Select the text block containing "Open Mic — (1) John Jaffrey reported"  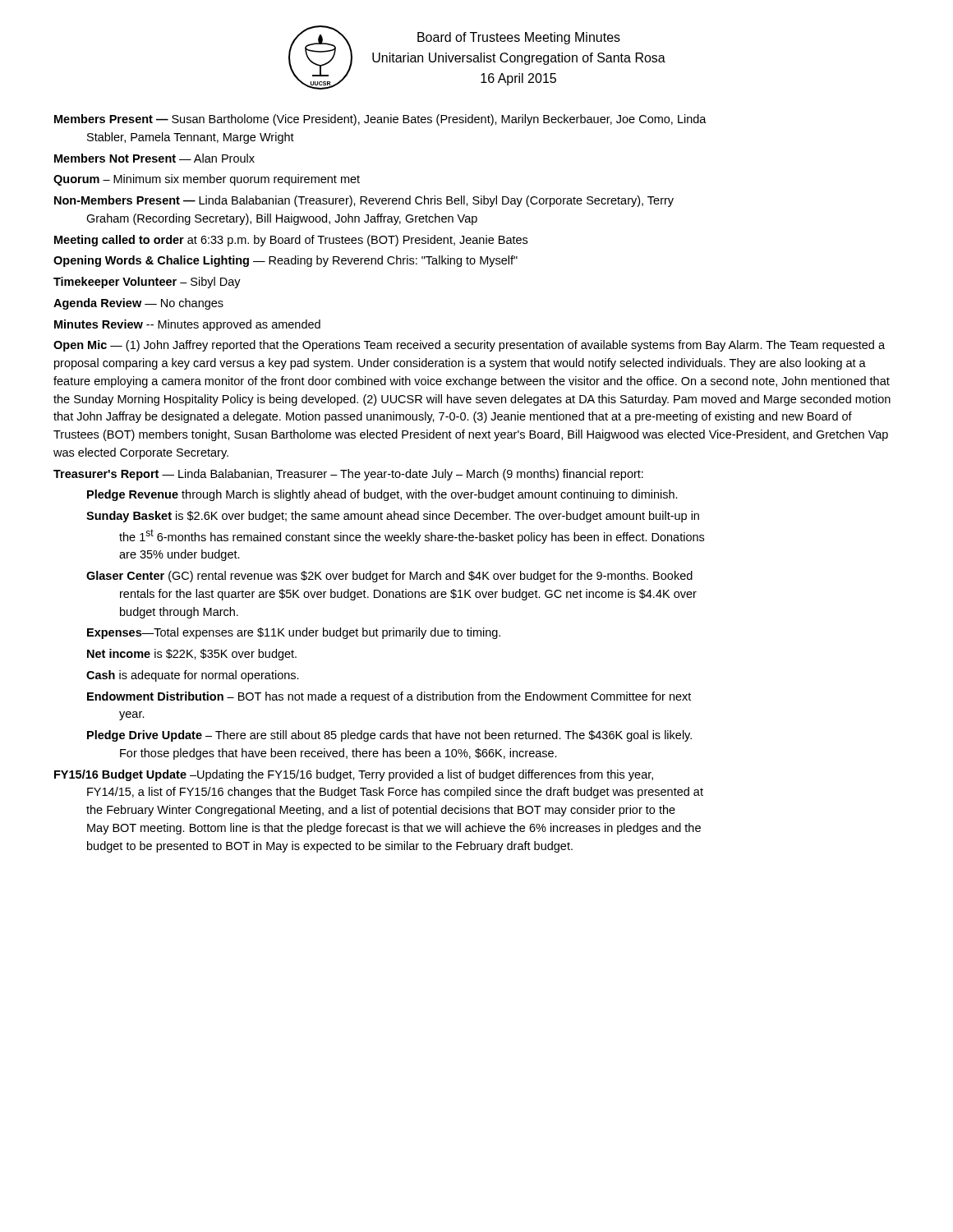point(472,399)
